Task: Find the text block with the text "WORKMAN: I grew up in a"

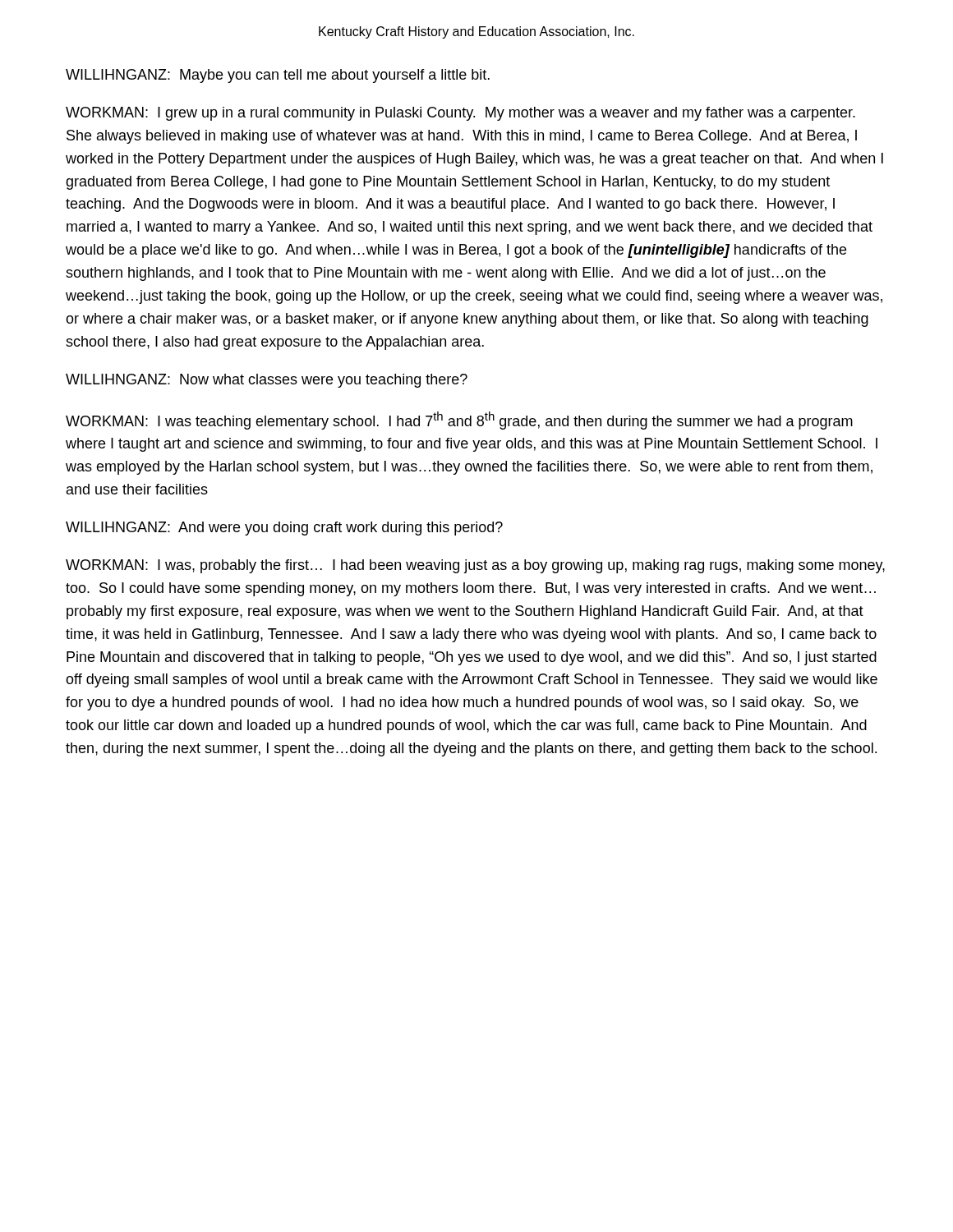Action: 475,227
